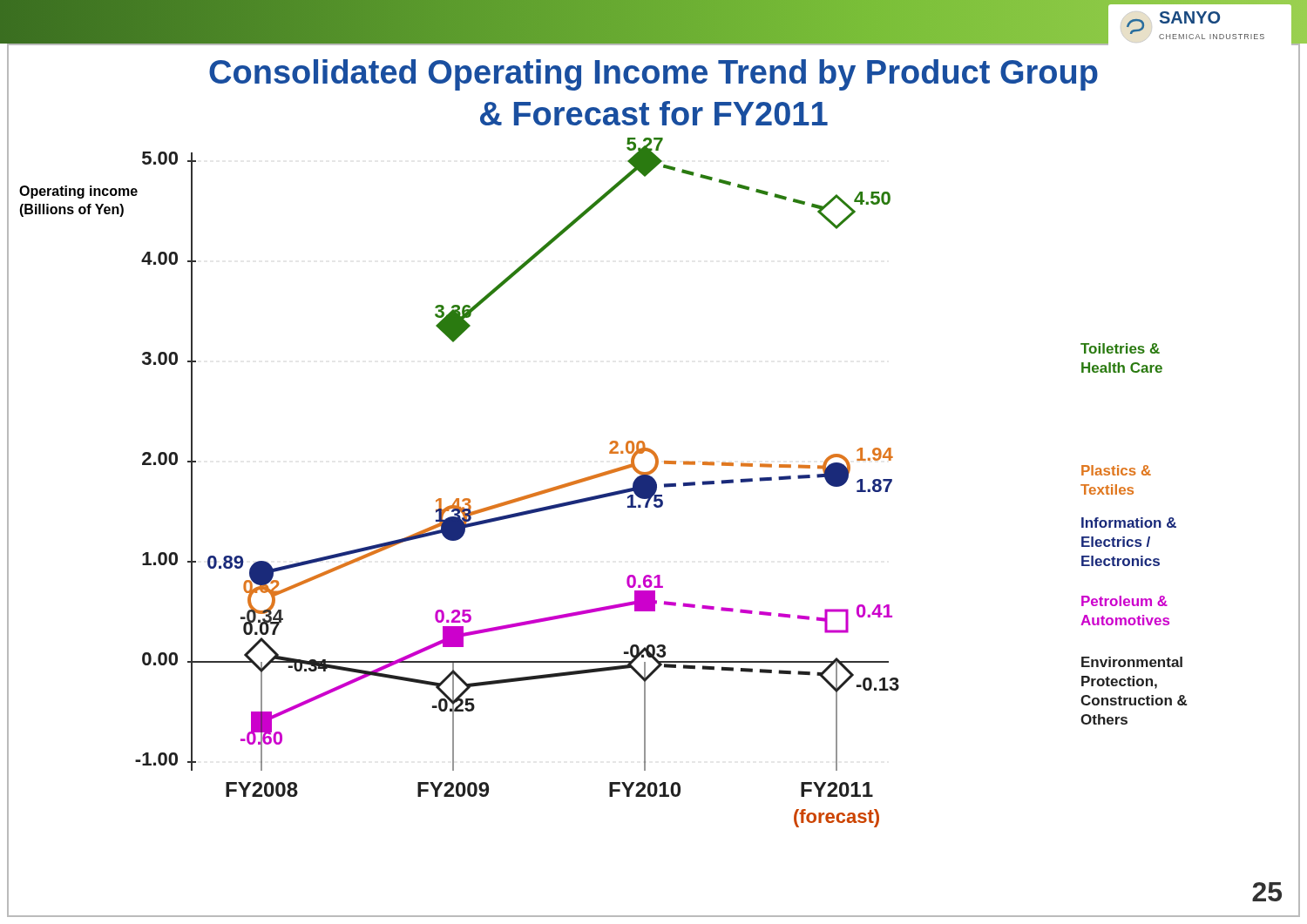Locate the title
The width and height of the screenshot is (1307, 924).
pos(654,93)
